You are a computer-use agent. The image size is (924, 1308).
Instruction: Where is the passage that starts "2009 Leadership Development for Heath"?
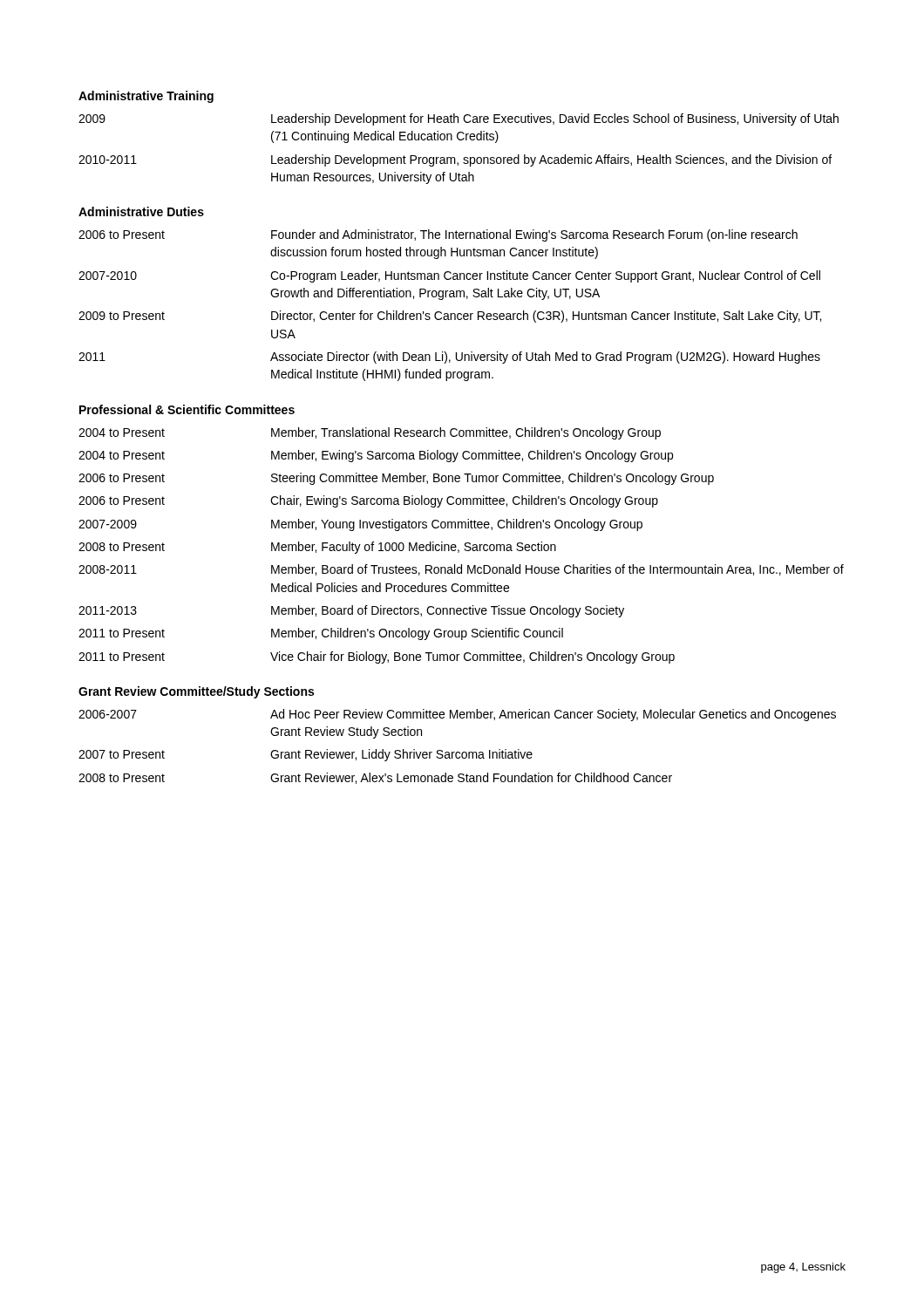[462, 128]
